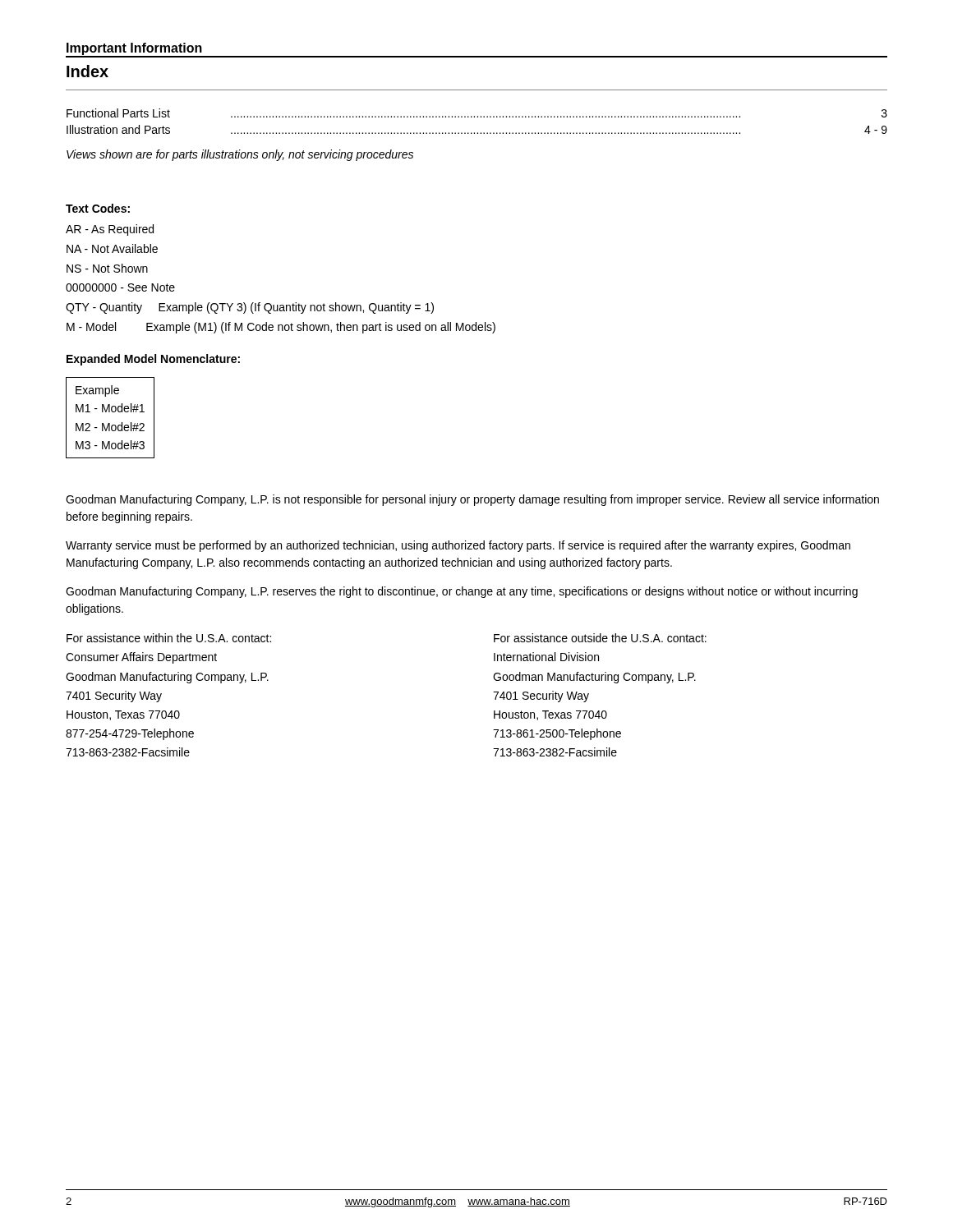The width and height of the screenshot is (953, 1232).
Task: Click the passage that begins "Goodman Manufacturing Company, L.P. is not responsible for"
Action: click(473, 508)
